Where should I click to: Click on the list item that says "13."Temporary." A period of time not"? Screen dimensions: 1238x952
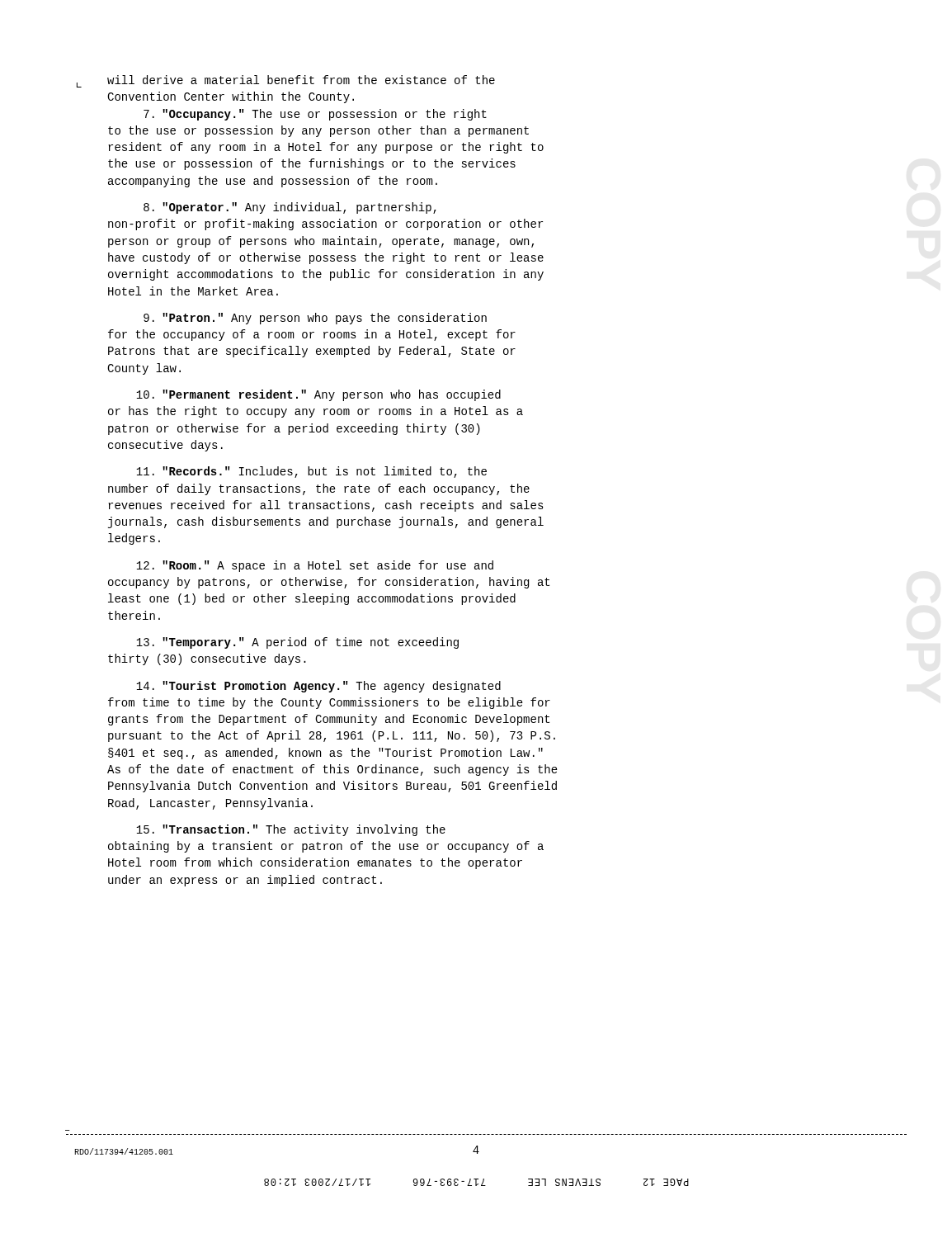pyautogui.click(x=284, y=650)
